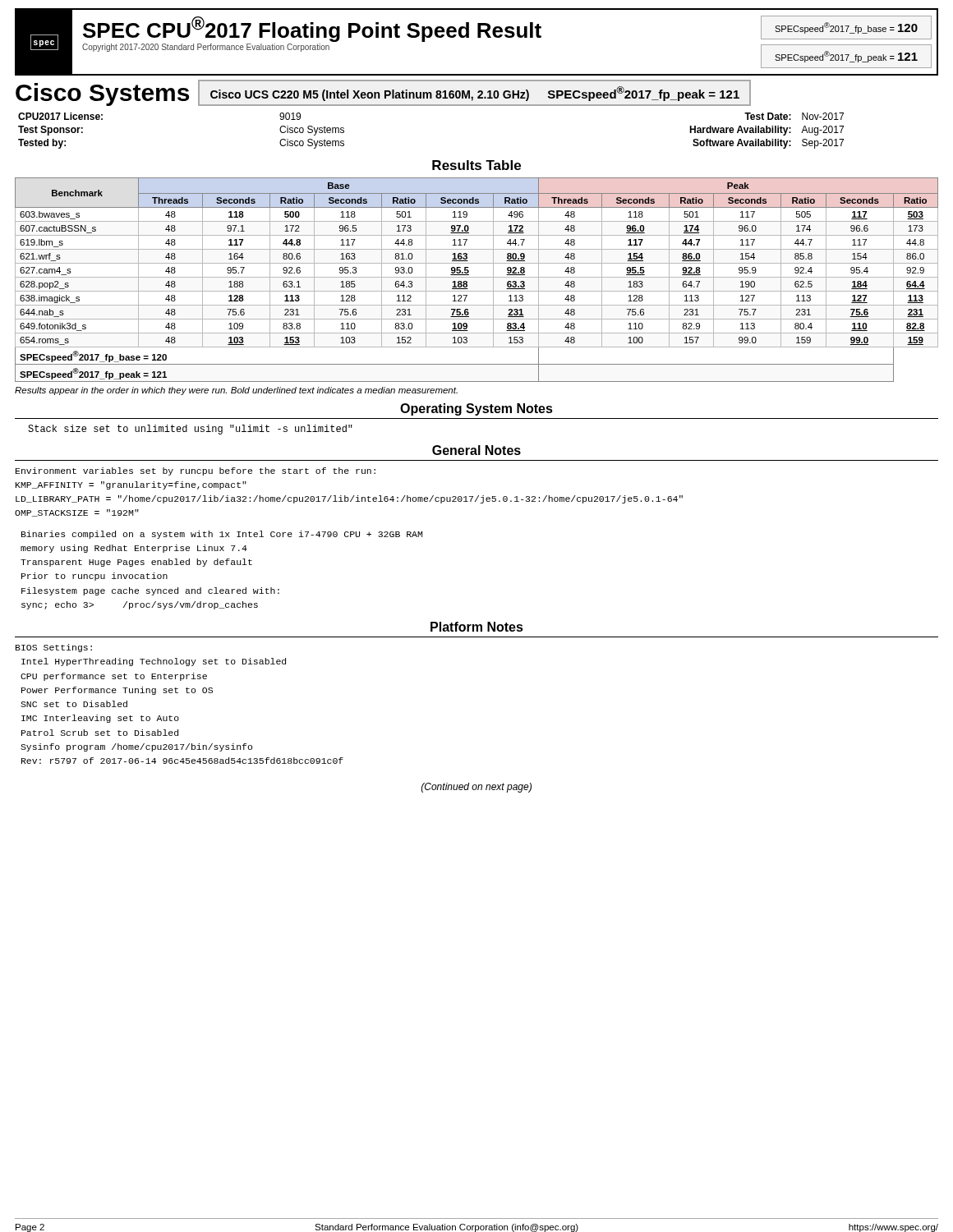Select the table that reads "SPECspeed ® 2017_fp_peak"
Image resolution: width=953 pixels, height=1232 pixels.
coord(476,280)
